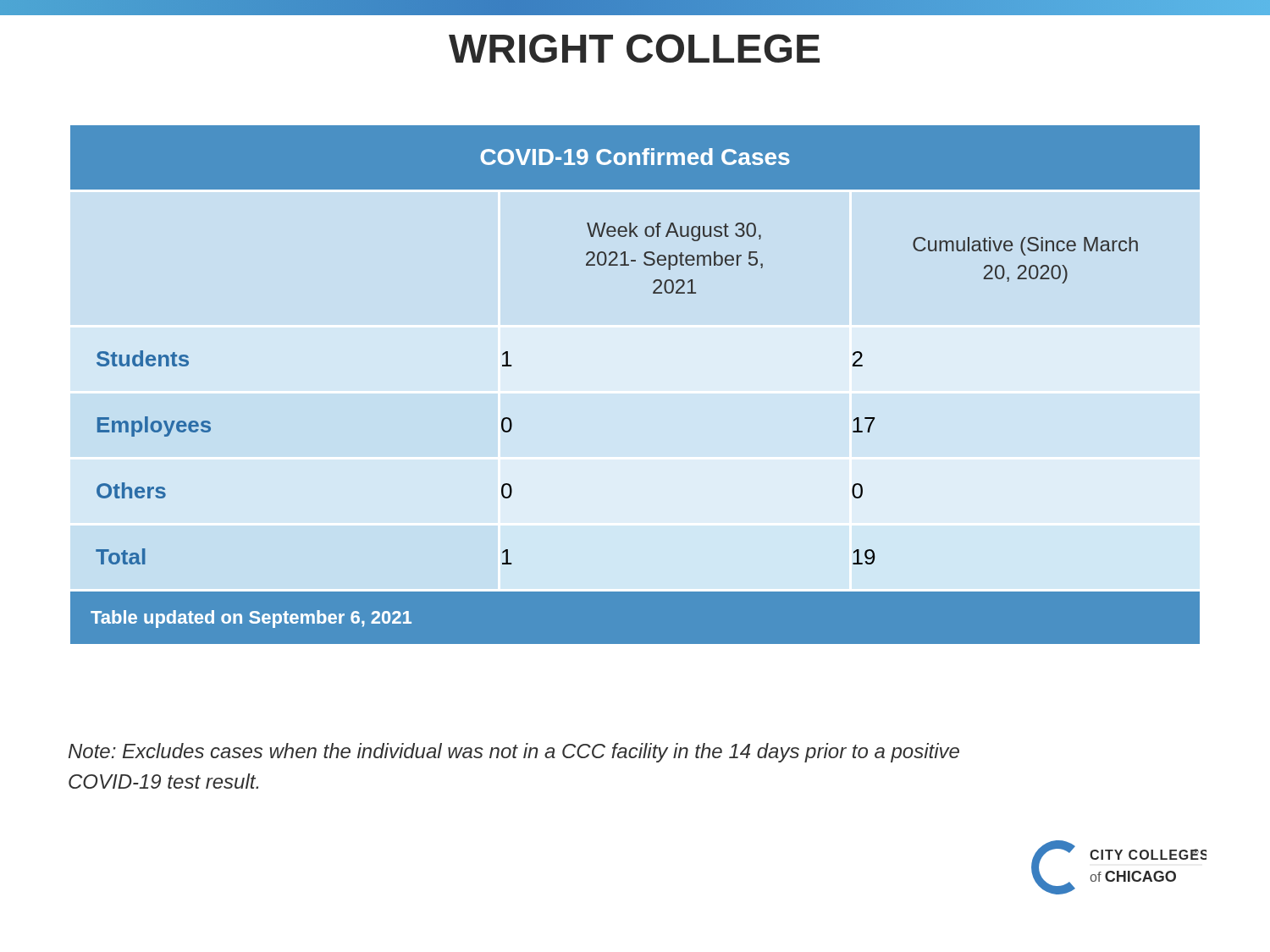Select the block starting "Note: Excludes cases when the"

(542, 767)
